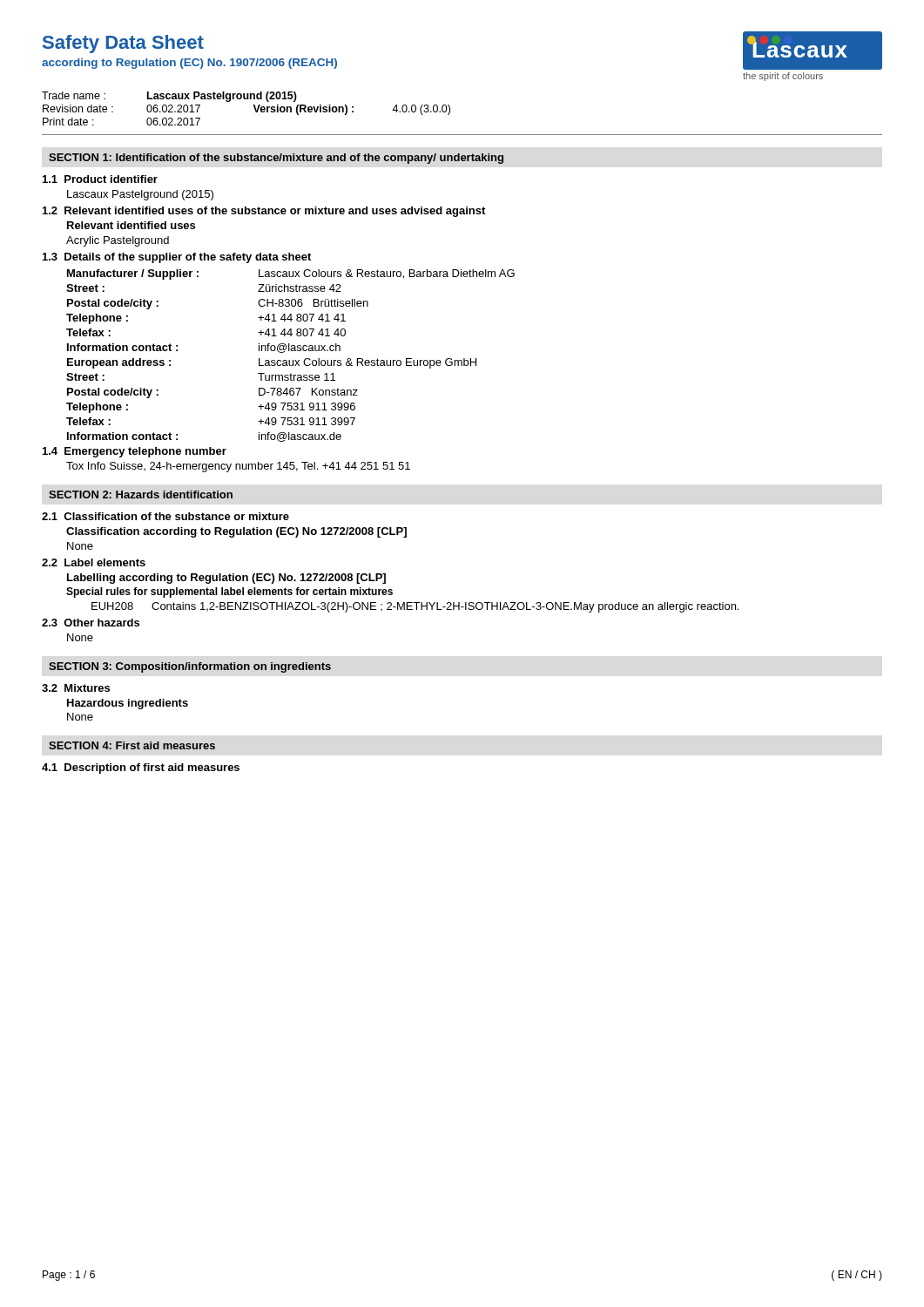Find the text block starting "SECTION 1: Identification"
The width and height of the screenshot is (924, 1307).
pos(277,157)
